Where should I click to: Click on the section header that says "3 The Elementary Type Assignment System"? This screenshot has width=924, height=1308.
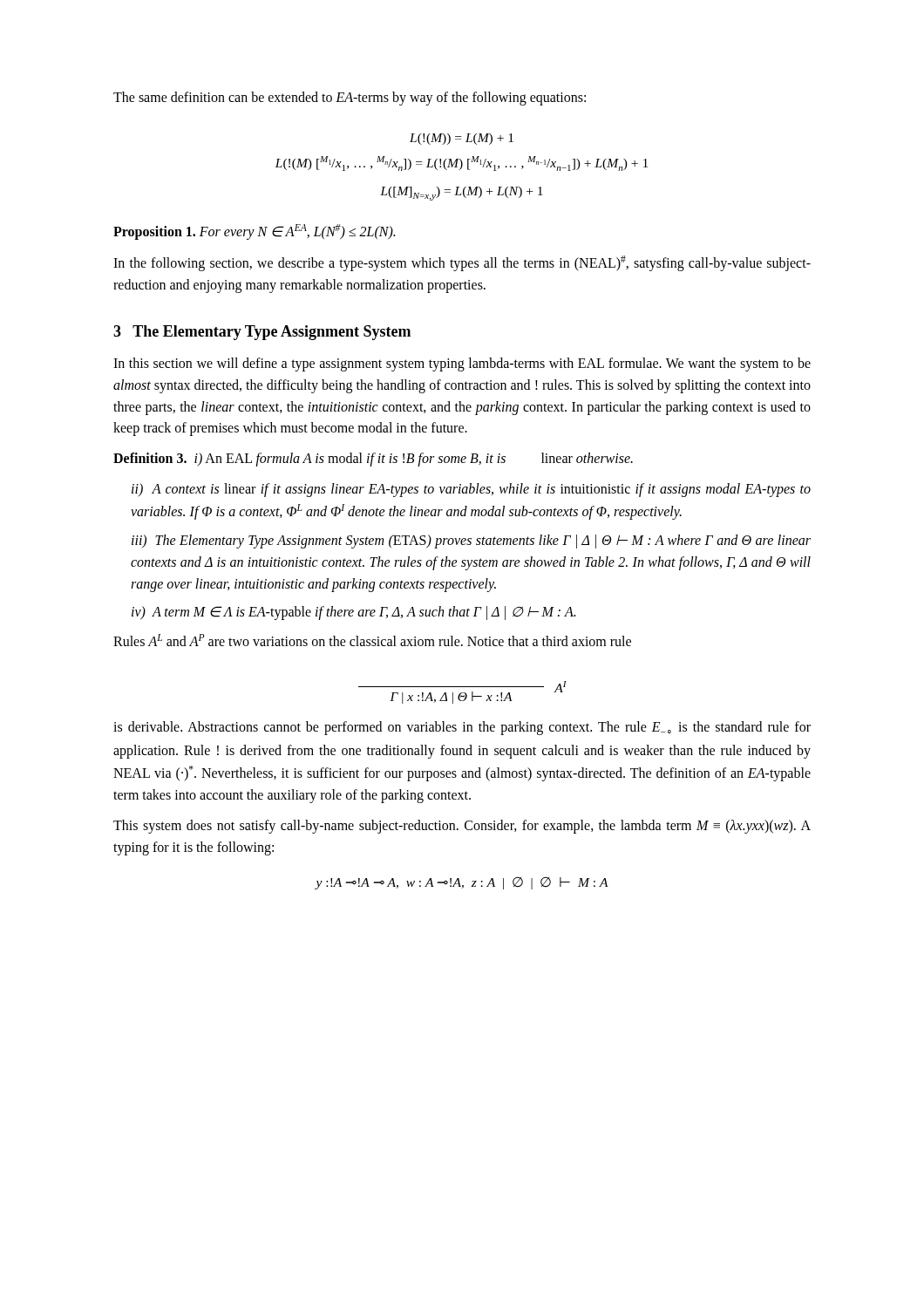click(x=262, y=331)
